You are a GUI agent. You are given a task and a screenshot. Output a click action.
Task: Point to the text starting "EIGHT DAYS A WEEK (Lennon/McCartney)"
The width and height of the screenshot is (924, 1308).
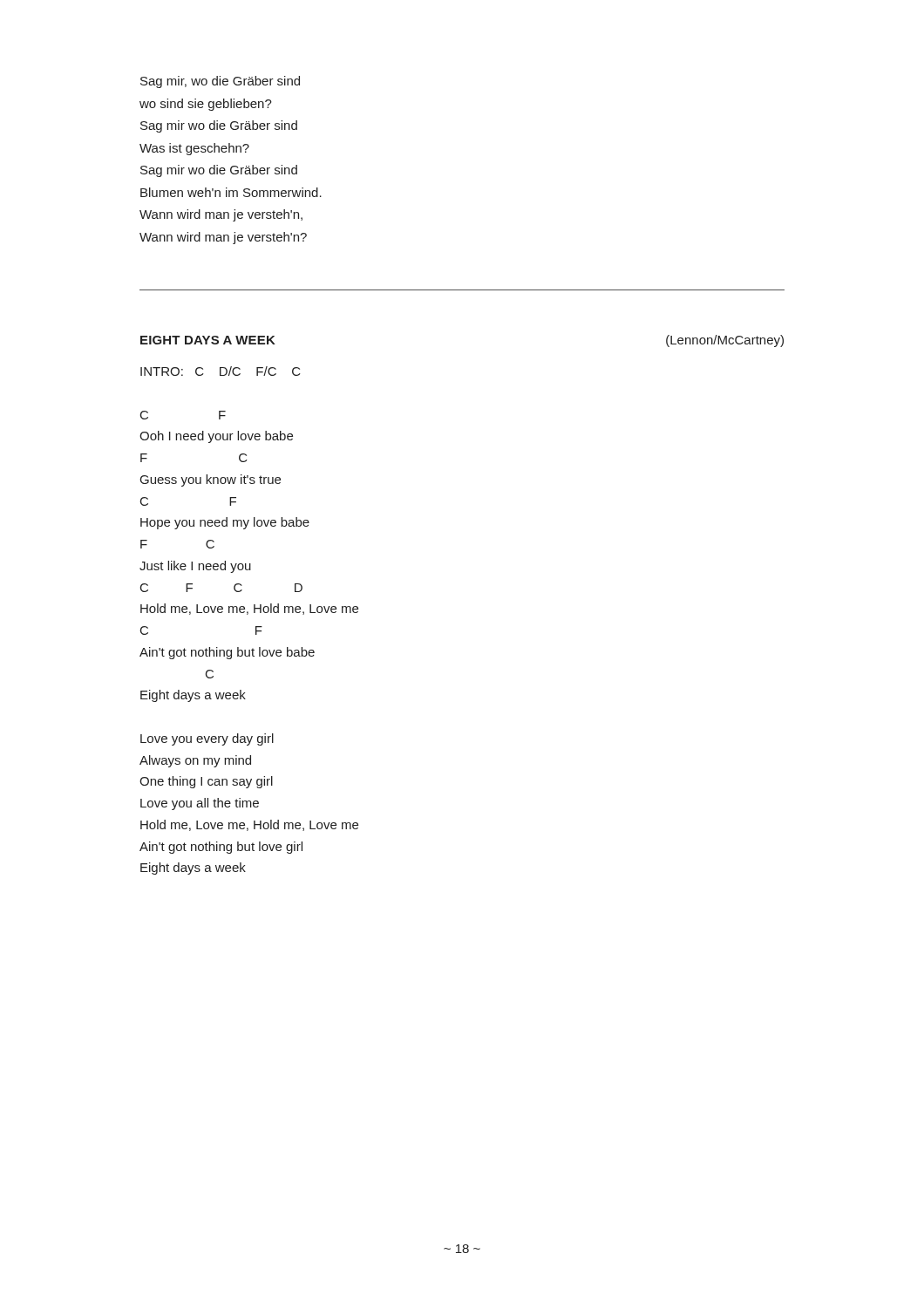[x=201, y=341]
